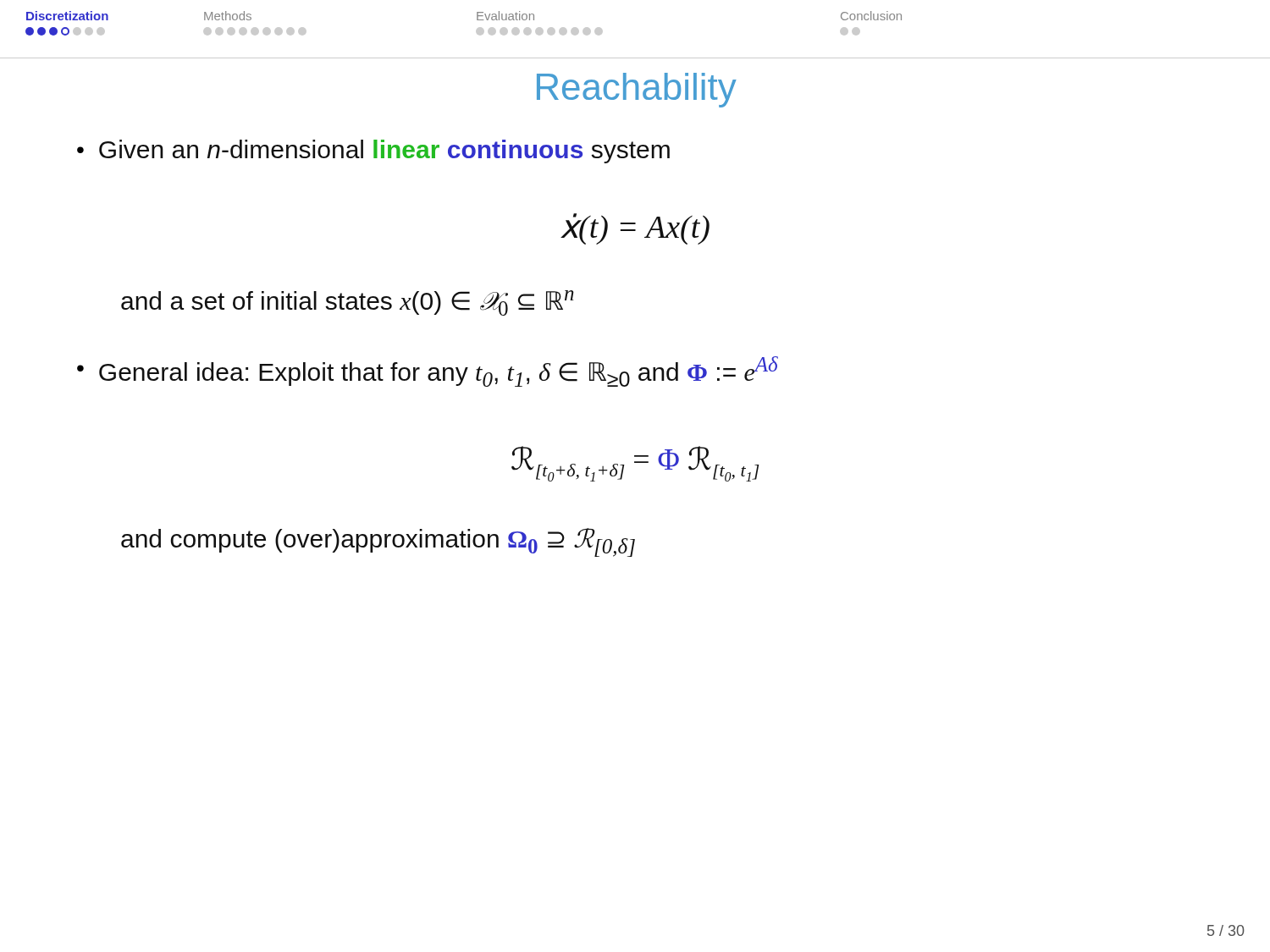1270x952 pixels.
Task: Find the text containing "and compute (over)approximation Ω0 ⊇ ℛ[0,δ]"
Action: (x=378, y=541)
